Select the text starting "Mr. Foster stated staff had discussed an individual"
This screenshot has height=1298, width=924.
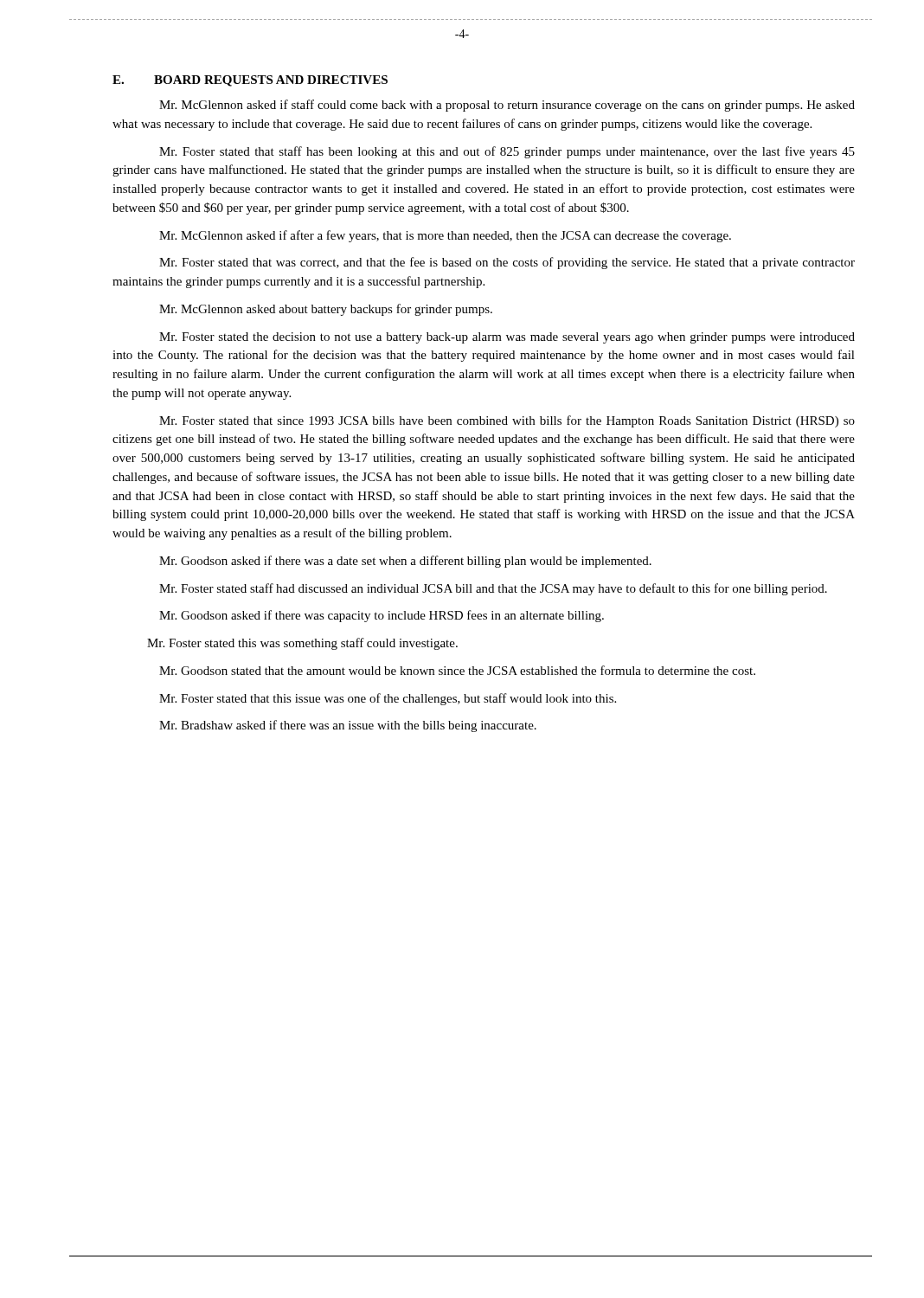tap(493, 588)
